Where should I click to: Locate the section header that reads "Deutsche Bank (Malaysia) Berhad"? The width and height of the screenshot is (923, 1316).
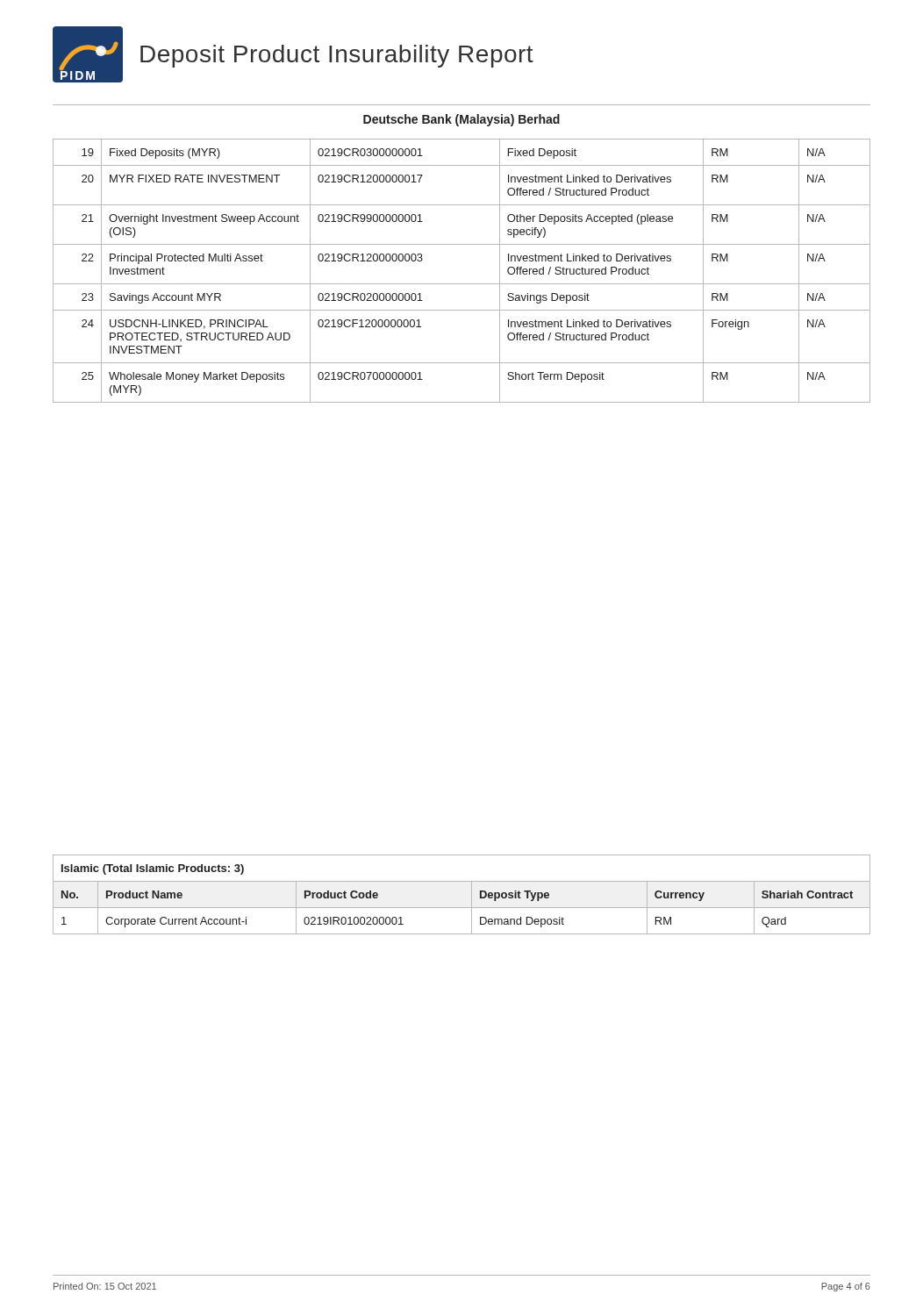[x=462, y=119]
